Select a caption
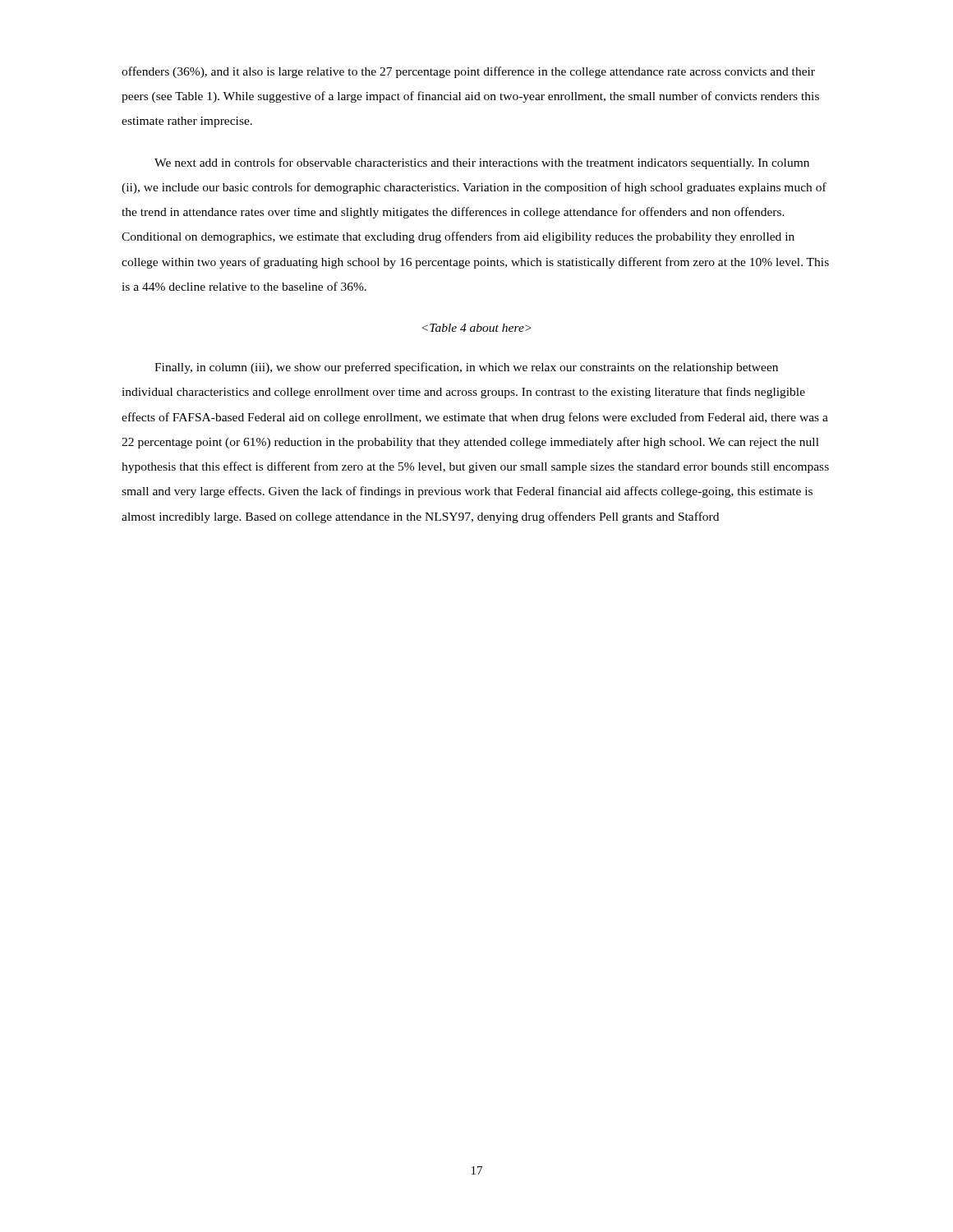Screen dimensions: 1232x953 pyautogui.click(x=476, y=328)
